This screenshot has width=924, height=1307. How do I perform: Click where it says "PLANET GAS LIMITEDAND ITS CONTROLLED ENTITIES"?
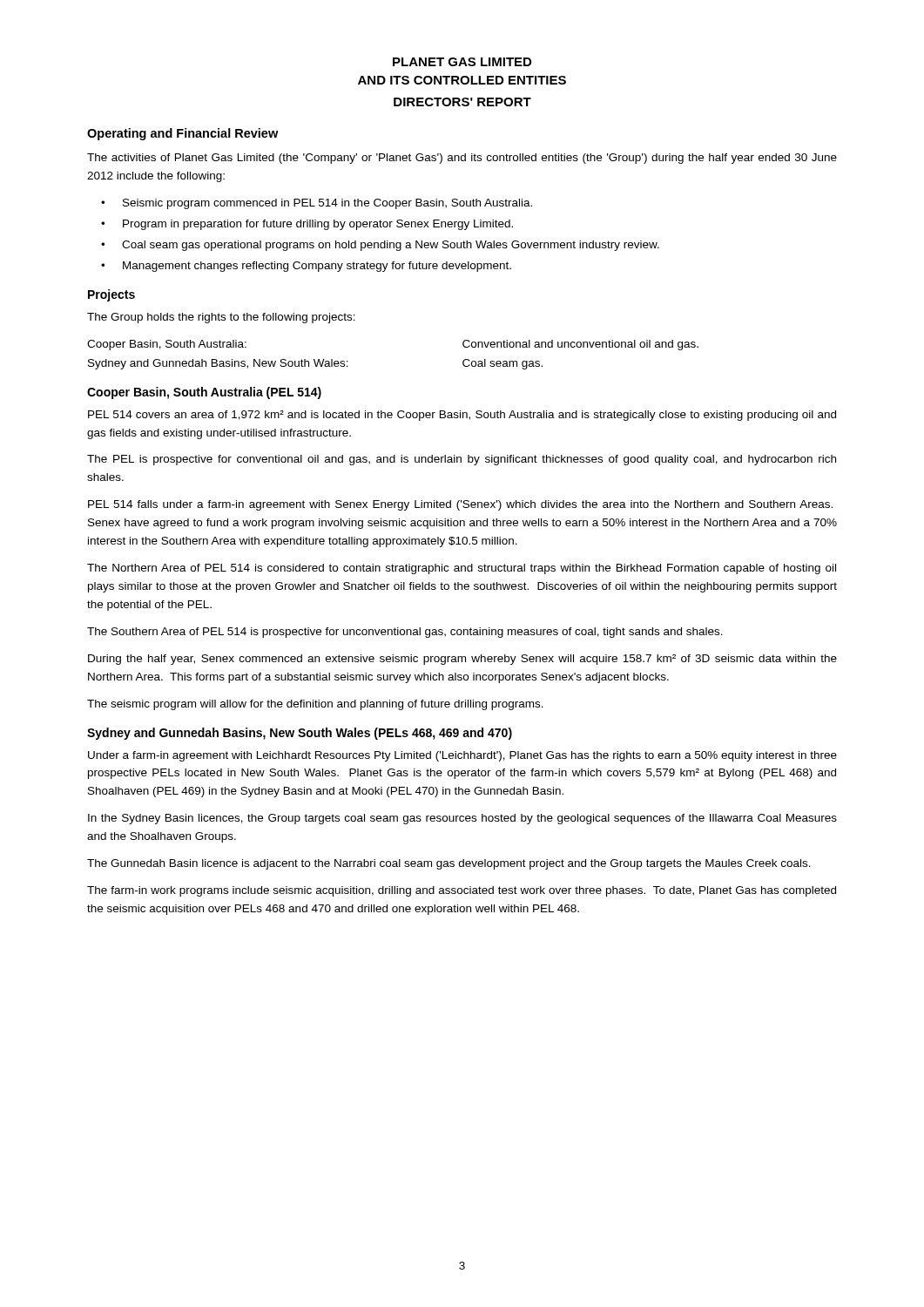pos(462,71)
